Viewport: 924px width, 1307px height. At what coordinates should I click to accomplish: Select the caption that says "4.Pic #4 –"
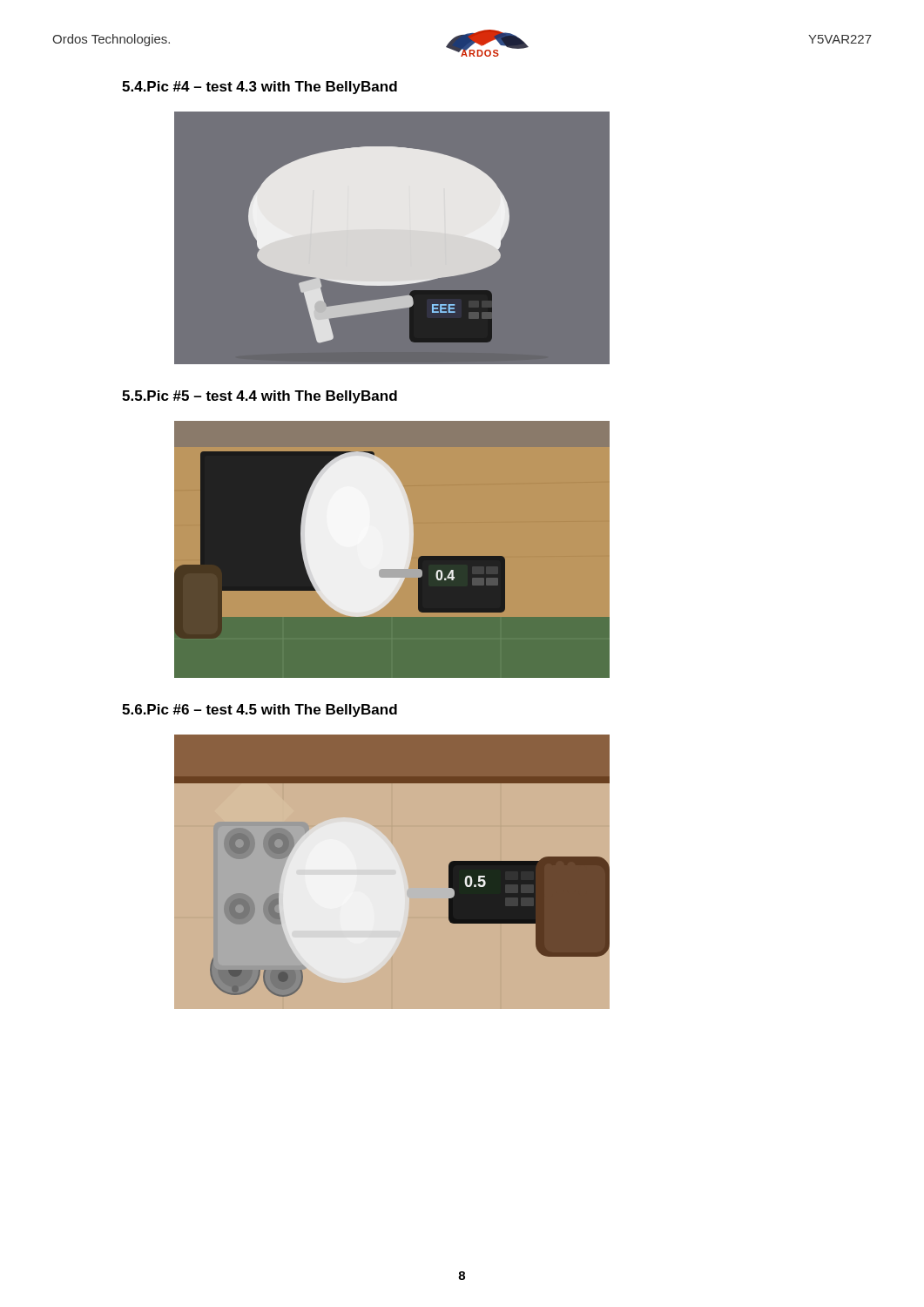[260, 87]
